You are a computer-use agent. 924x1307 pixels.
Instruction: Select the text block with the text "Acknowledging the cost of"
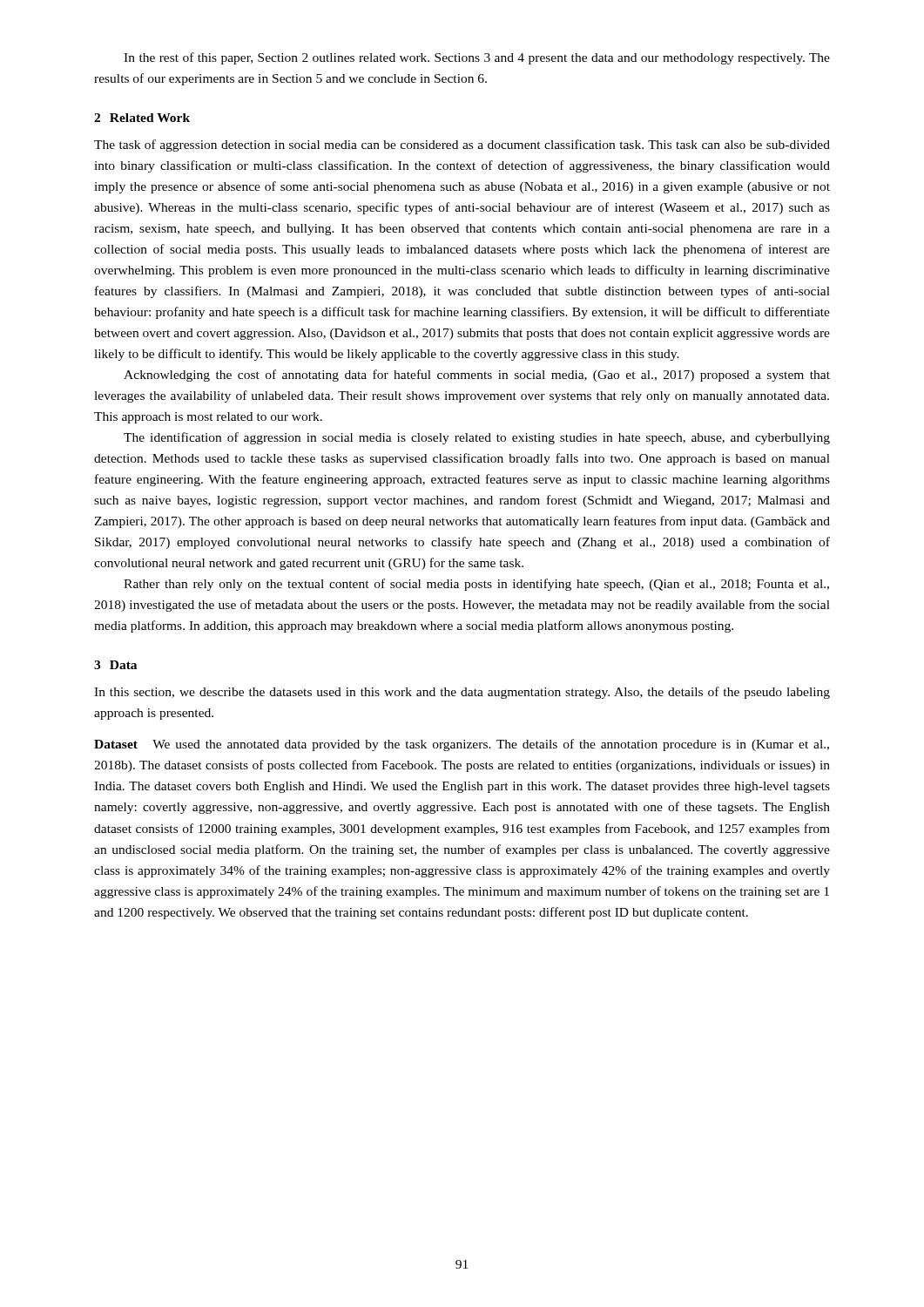tap(462, 396)
